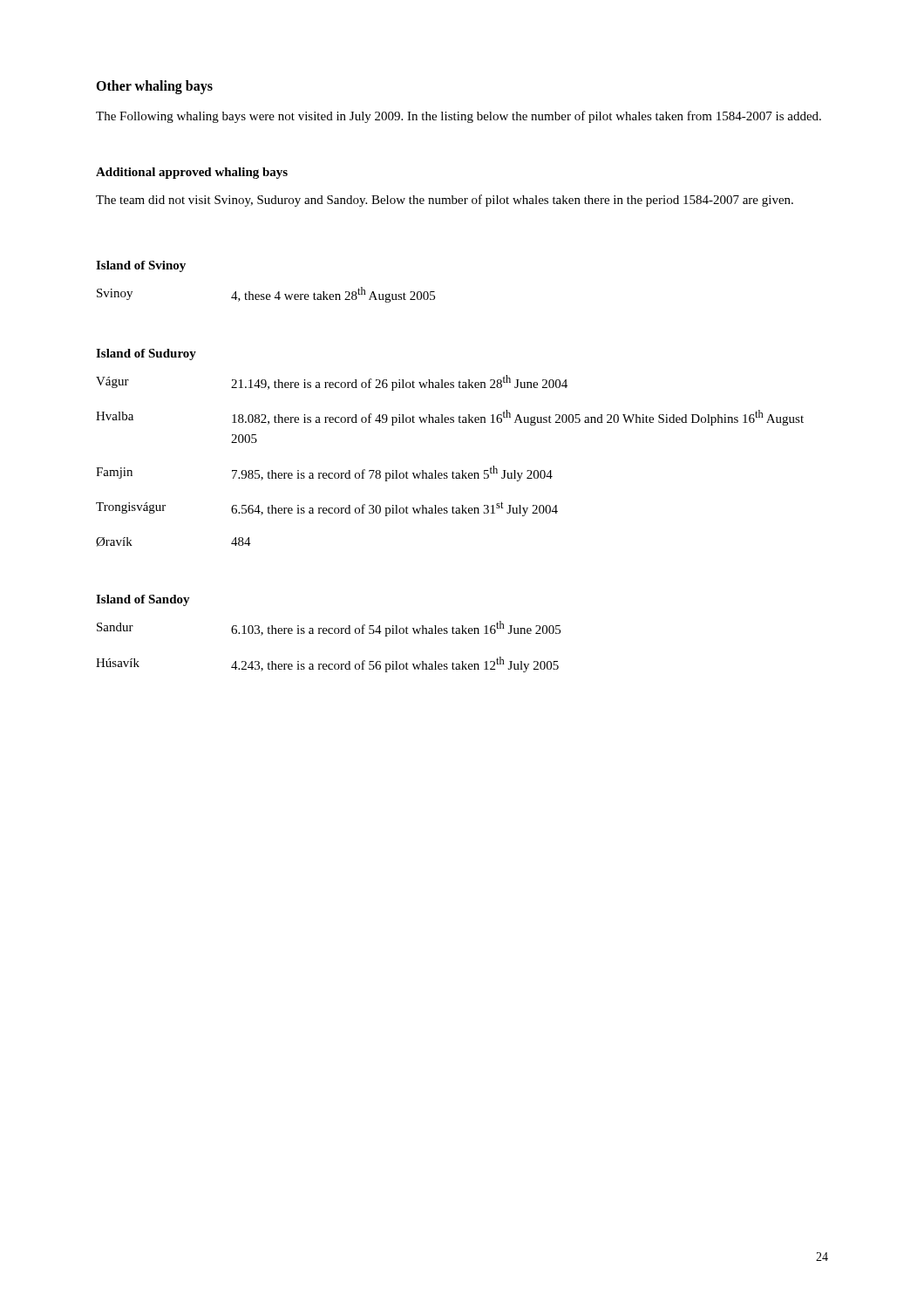Image resolution: width=924 pixels, height=1308 pixels.
Task: Select the text block starting "Hvalba 18.082, there is a record of 49"
Action: (462, 428)
